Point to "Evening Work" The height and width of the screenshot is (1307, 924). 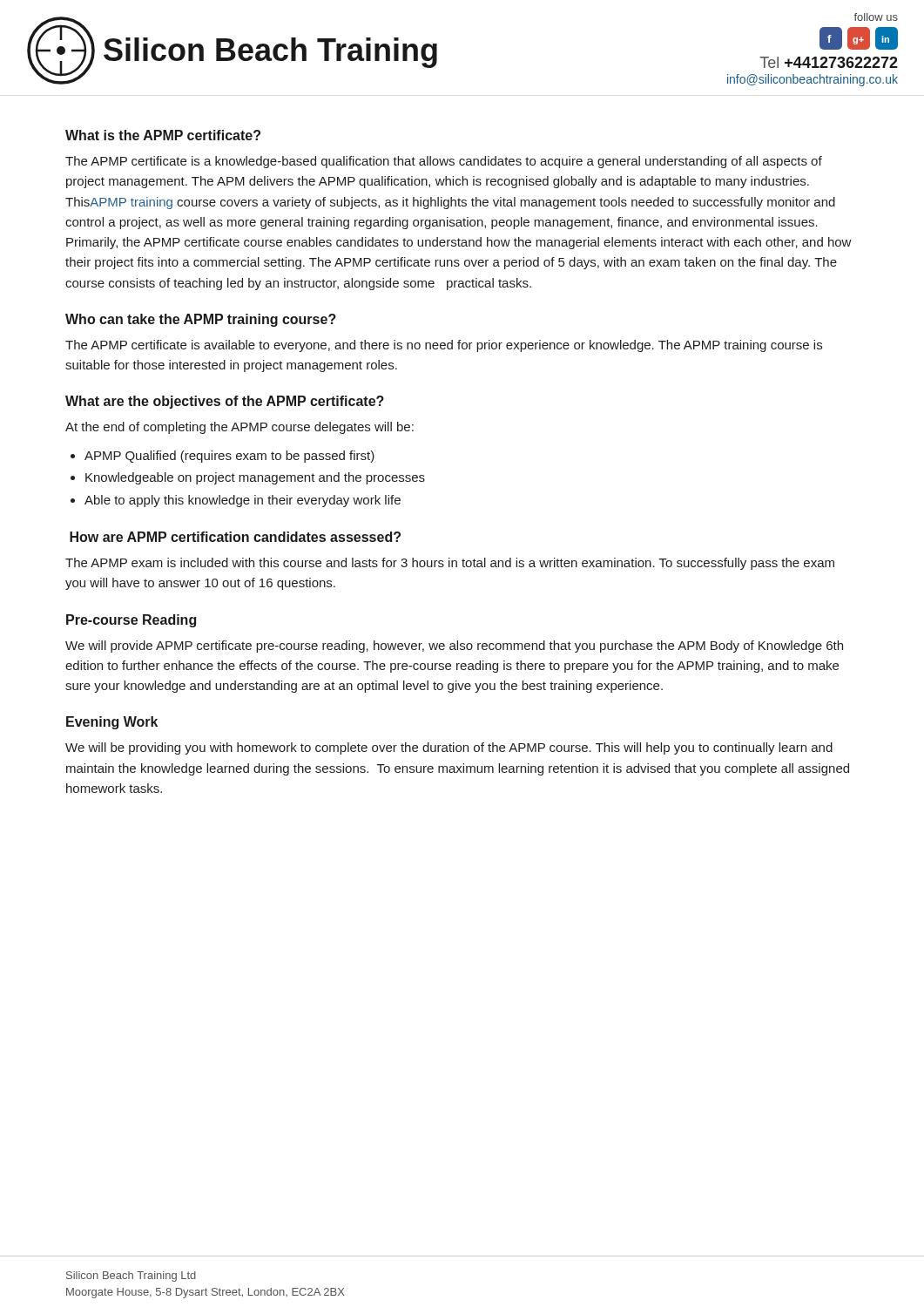(112, 722)
